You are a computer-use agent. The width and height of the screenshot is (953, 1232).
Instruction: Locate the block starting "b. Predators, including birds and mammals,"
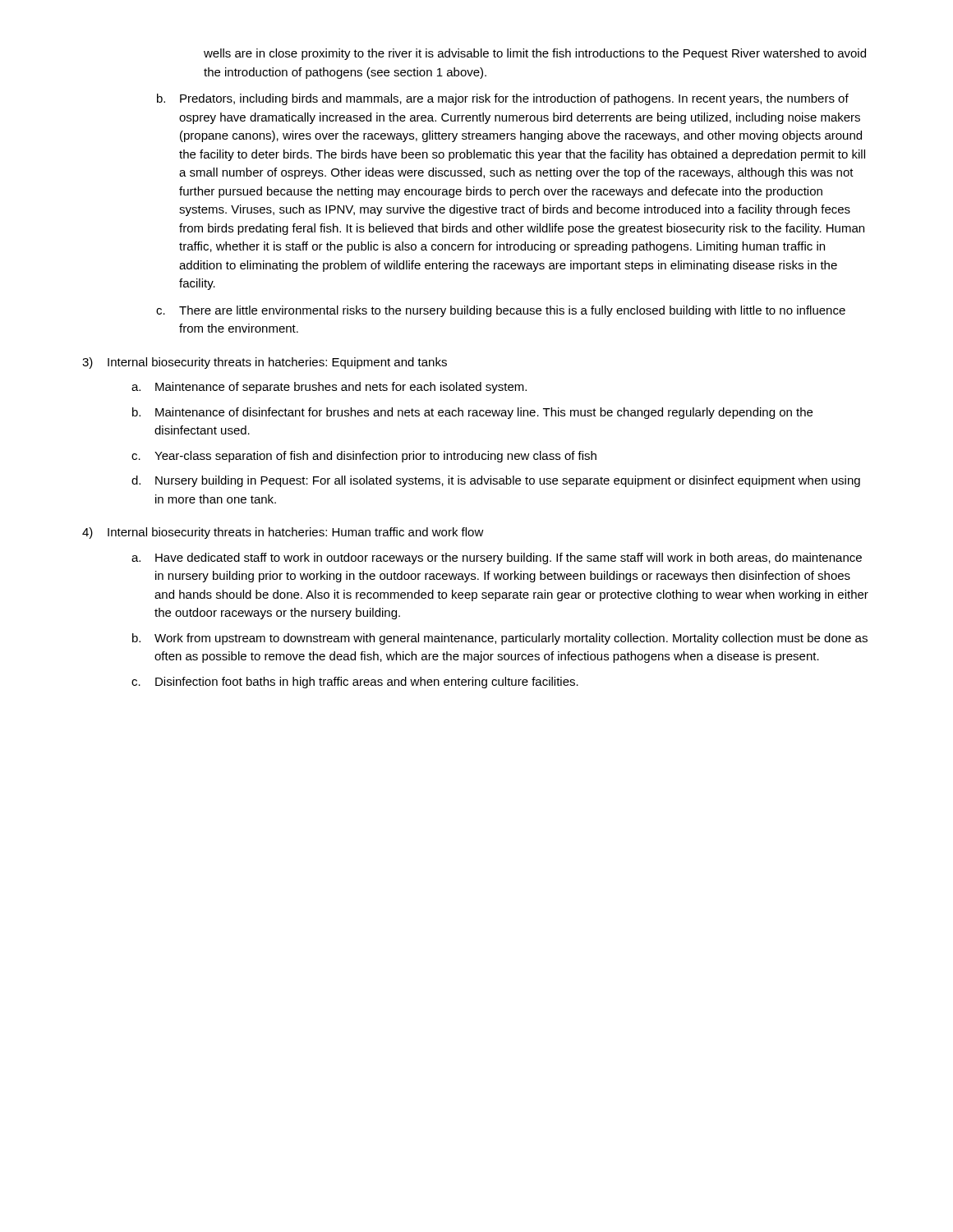coord(513,191)
